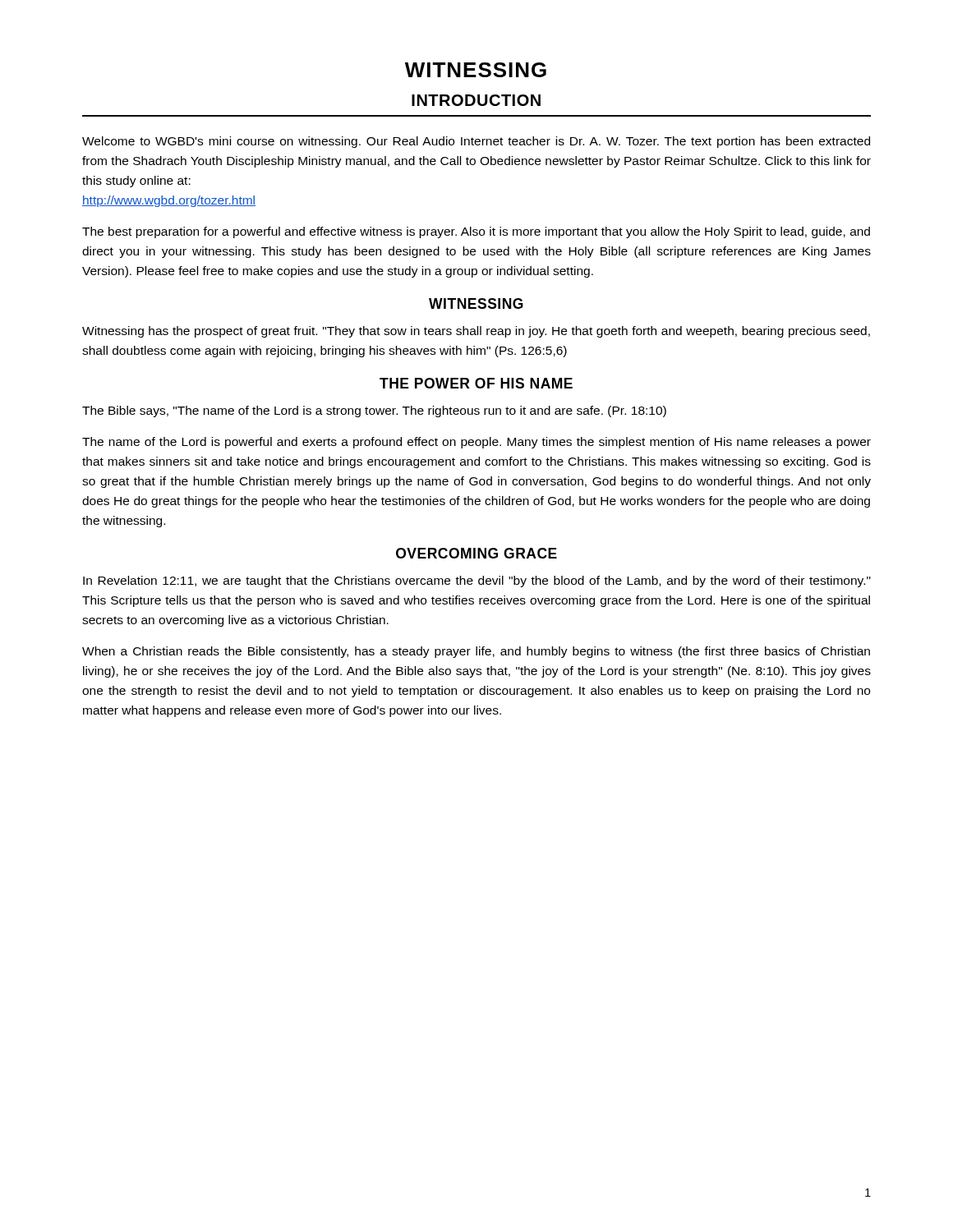This screenshot has height=1232, width=953.
Task: Select the region starting "In Revelation 12:11, we"
Action: [x=476, y=600]
